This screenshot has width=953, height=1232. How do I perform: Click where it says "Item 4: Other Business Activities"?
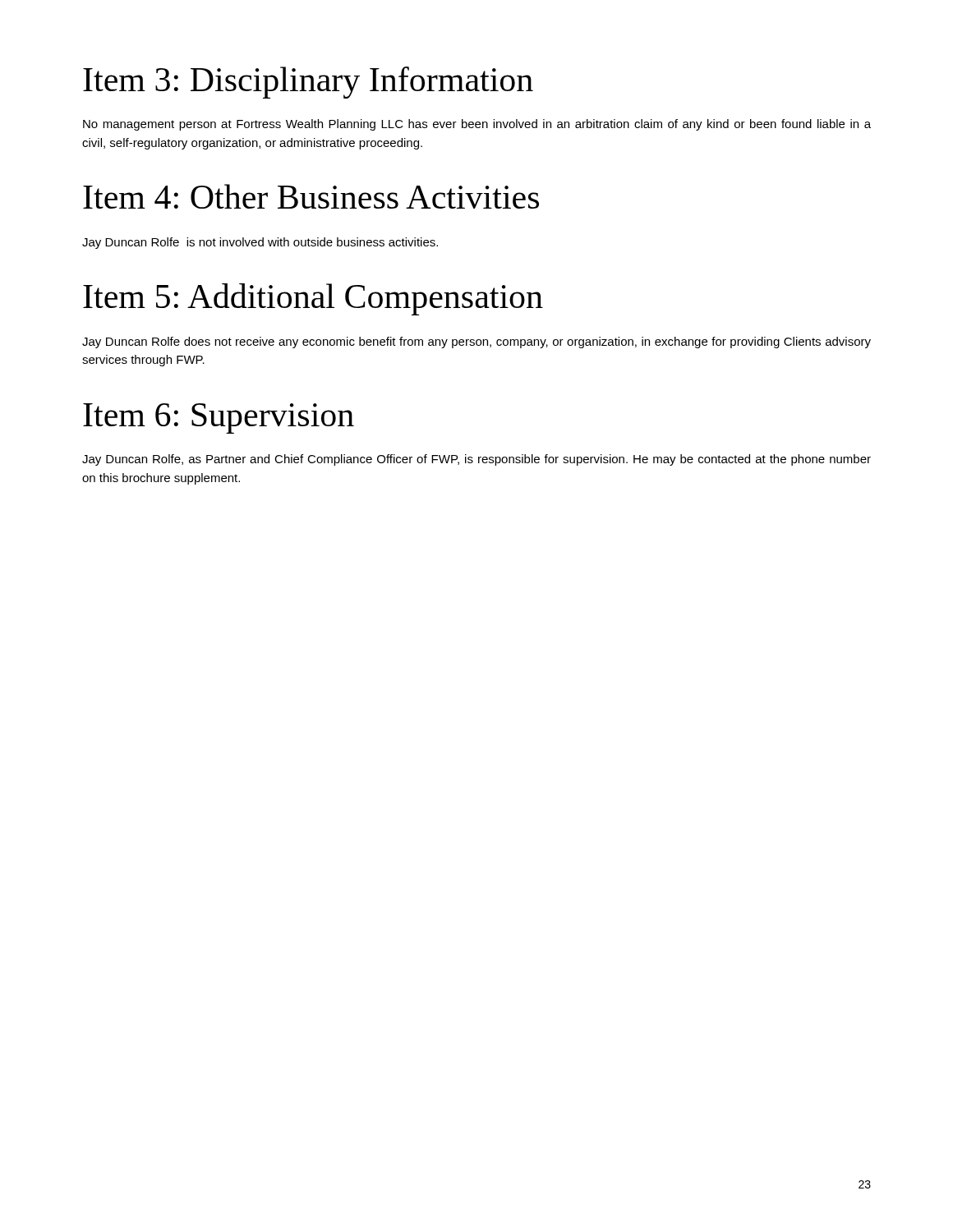(x=476, y=198)
